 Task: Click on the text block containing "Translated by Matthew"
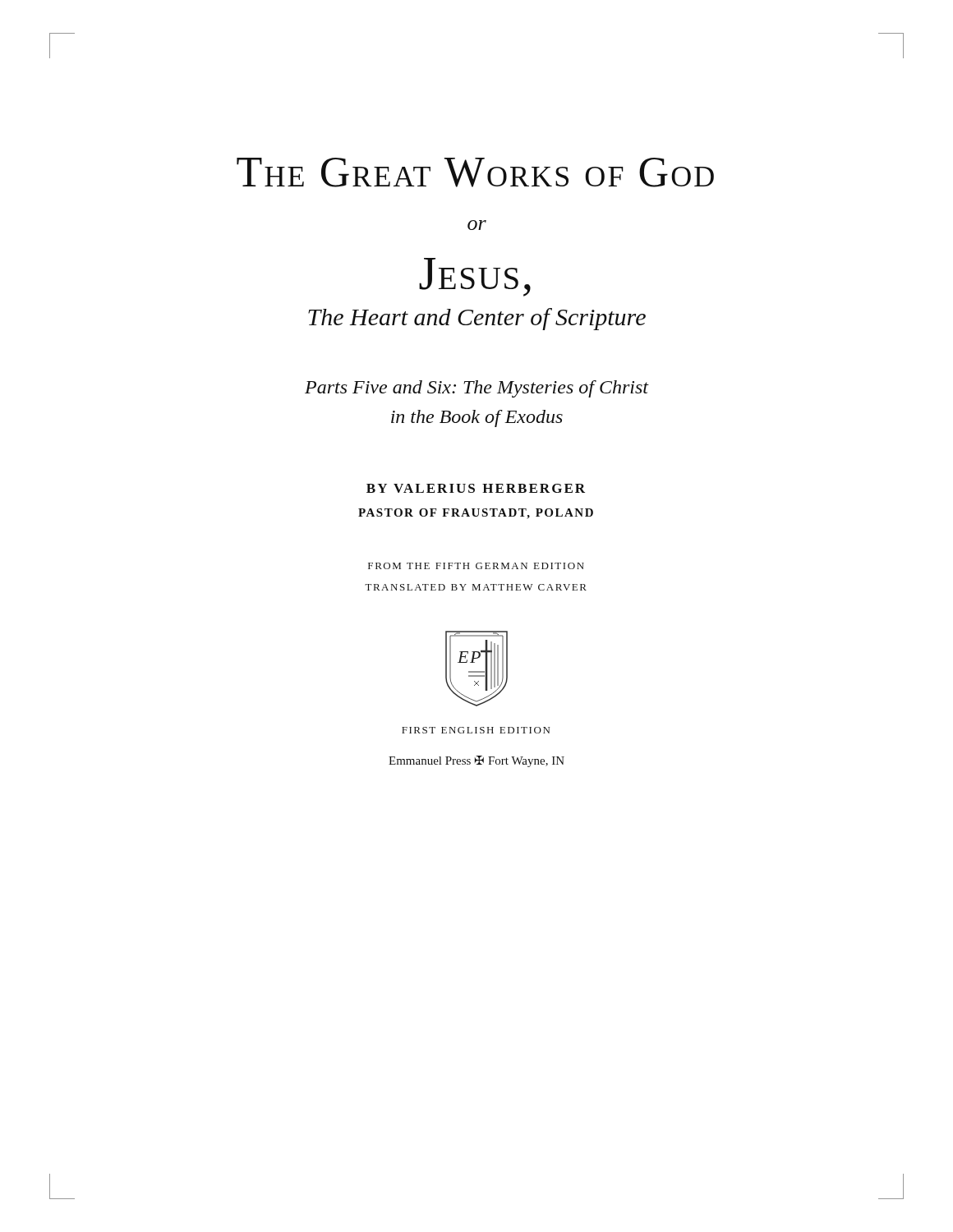coord(476,587)
